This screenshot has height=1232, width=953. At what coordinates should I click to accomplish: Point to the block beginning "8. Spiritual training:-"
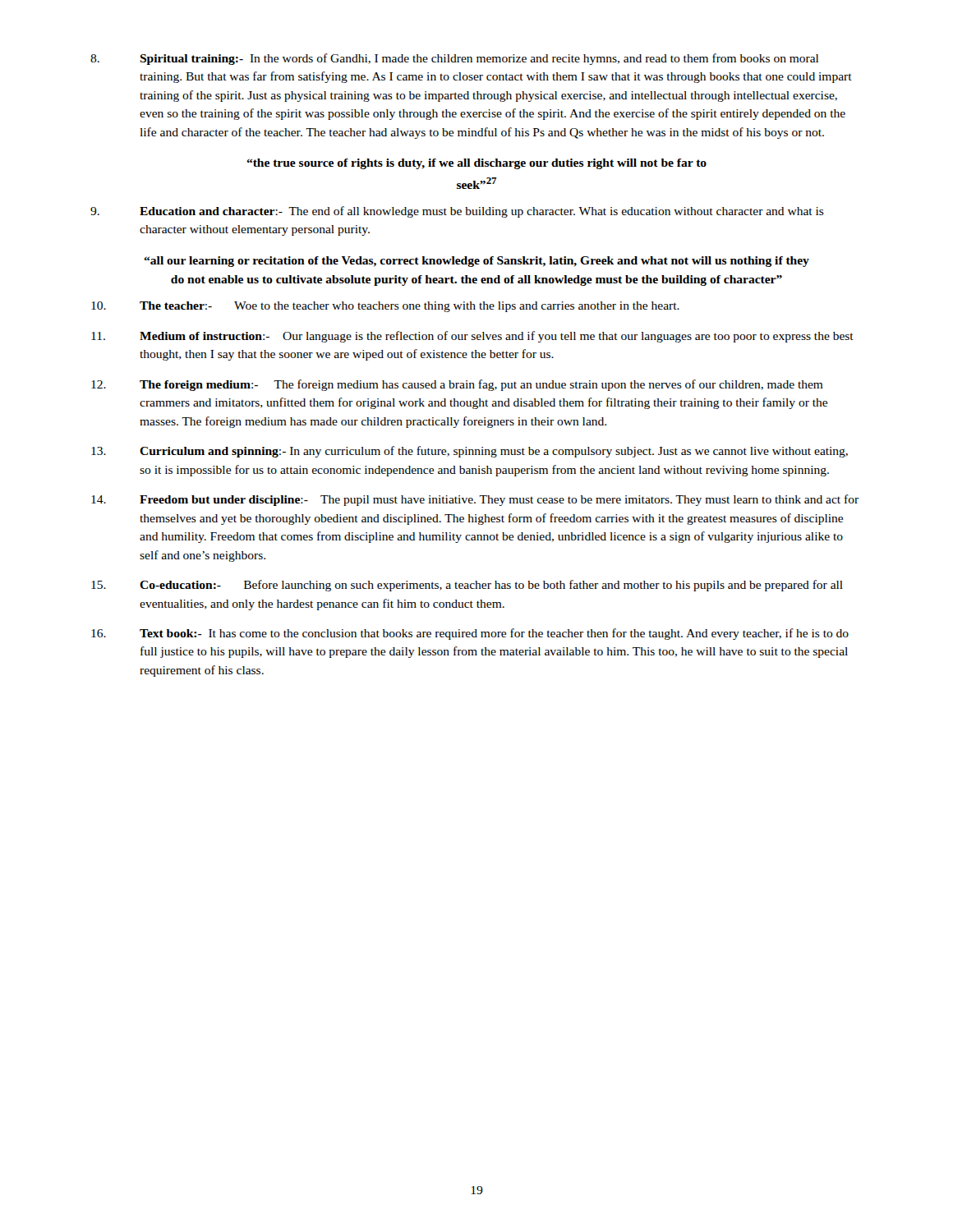coord(476,95)
